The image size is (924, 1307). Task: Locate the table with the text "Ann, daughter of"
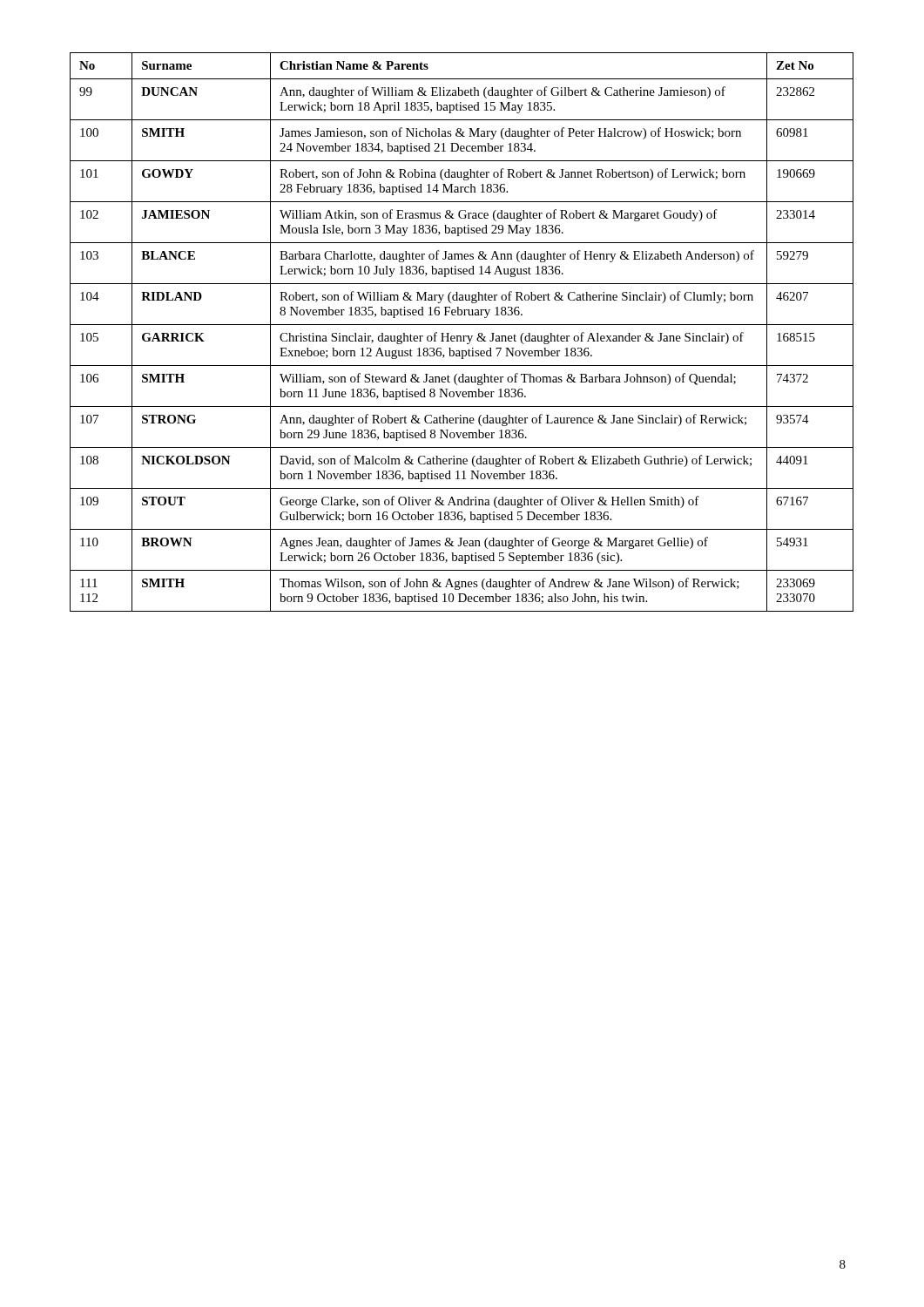click(x=462, y=332)
